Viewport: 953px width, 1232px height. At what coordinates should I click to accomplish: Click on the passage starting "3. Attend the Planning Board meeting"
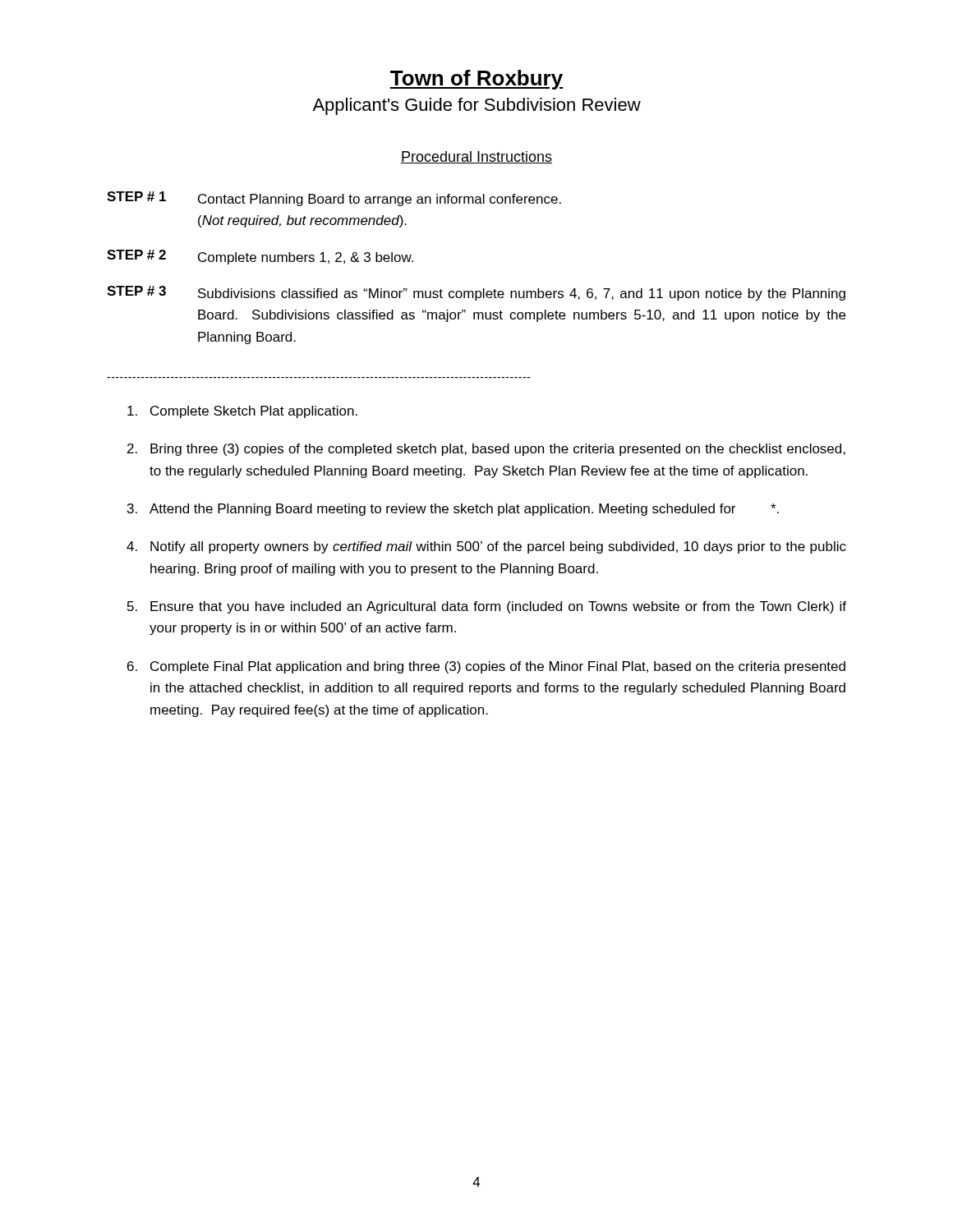(453, 509)
